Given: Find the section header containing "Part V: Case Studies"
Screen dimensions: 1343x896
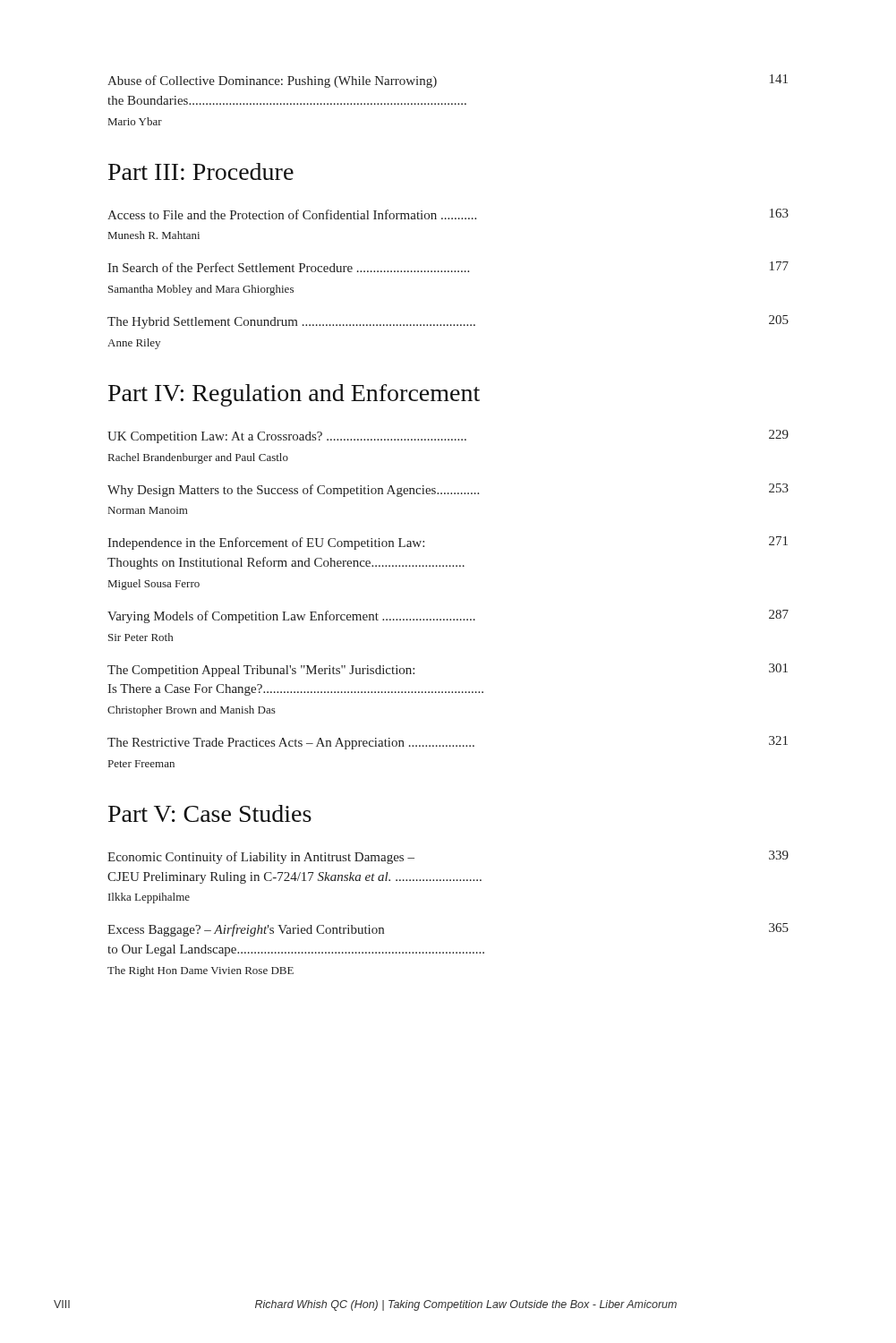Looking at the screenshot, I should (x=210, y=813).
